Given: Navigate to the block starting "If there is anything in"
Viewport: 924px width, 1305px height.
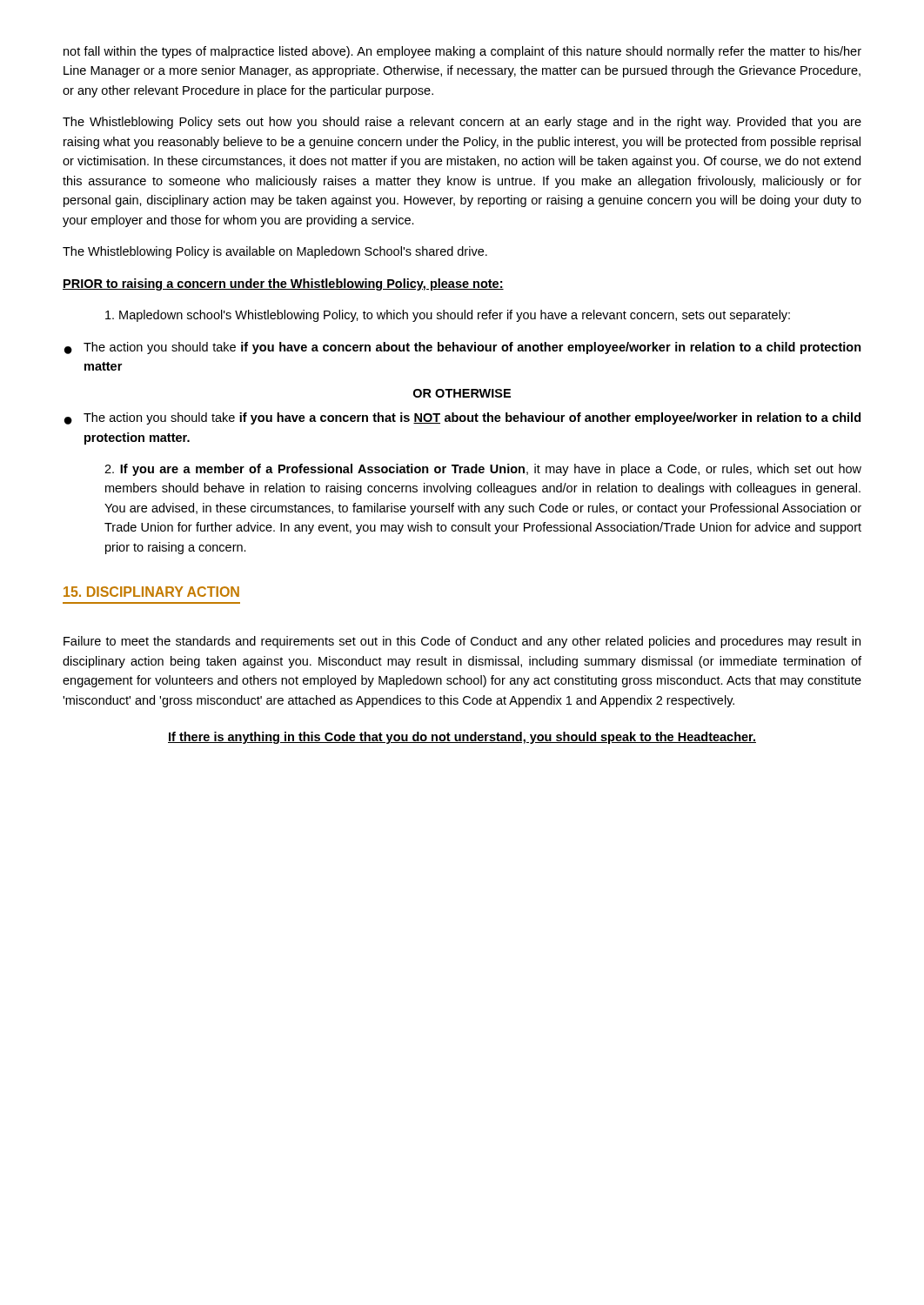Looking at the screenshot, I should click(x=462, y=737).
